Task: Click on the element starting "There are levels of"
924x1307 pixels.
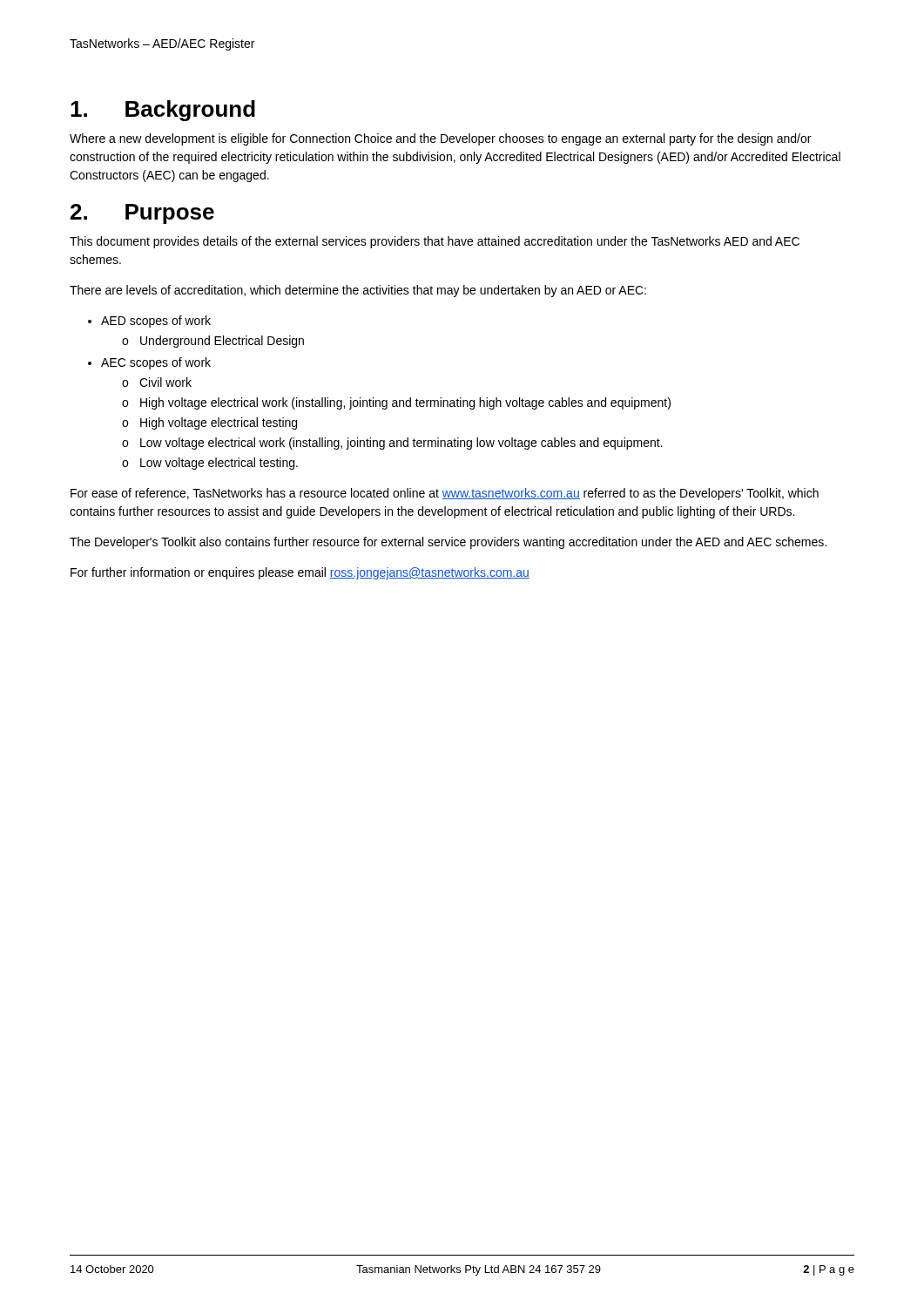Action: tap(358, 290)
